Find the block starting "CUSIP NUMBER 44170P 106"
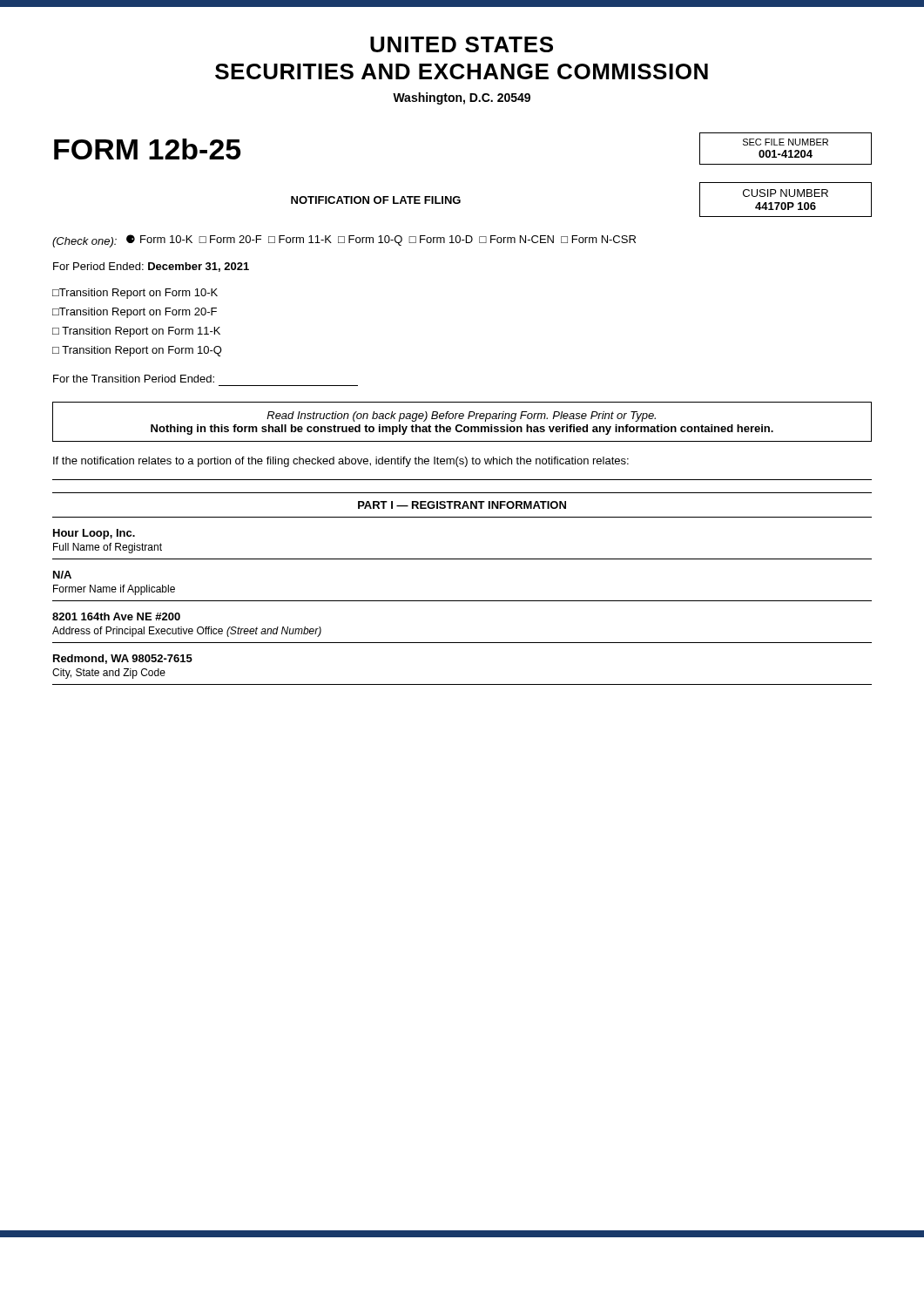This screenshot has width=924, height=1307. click(x=785, y=200)
